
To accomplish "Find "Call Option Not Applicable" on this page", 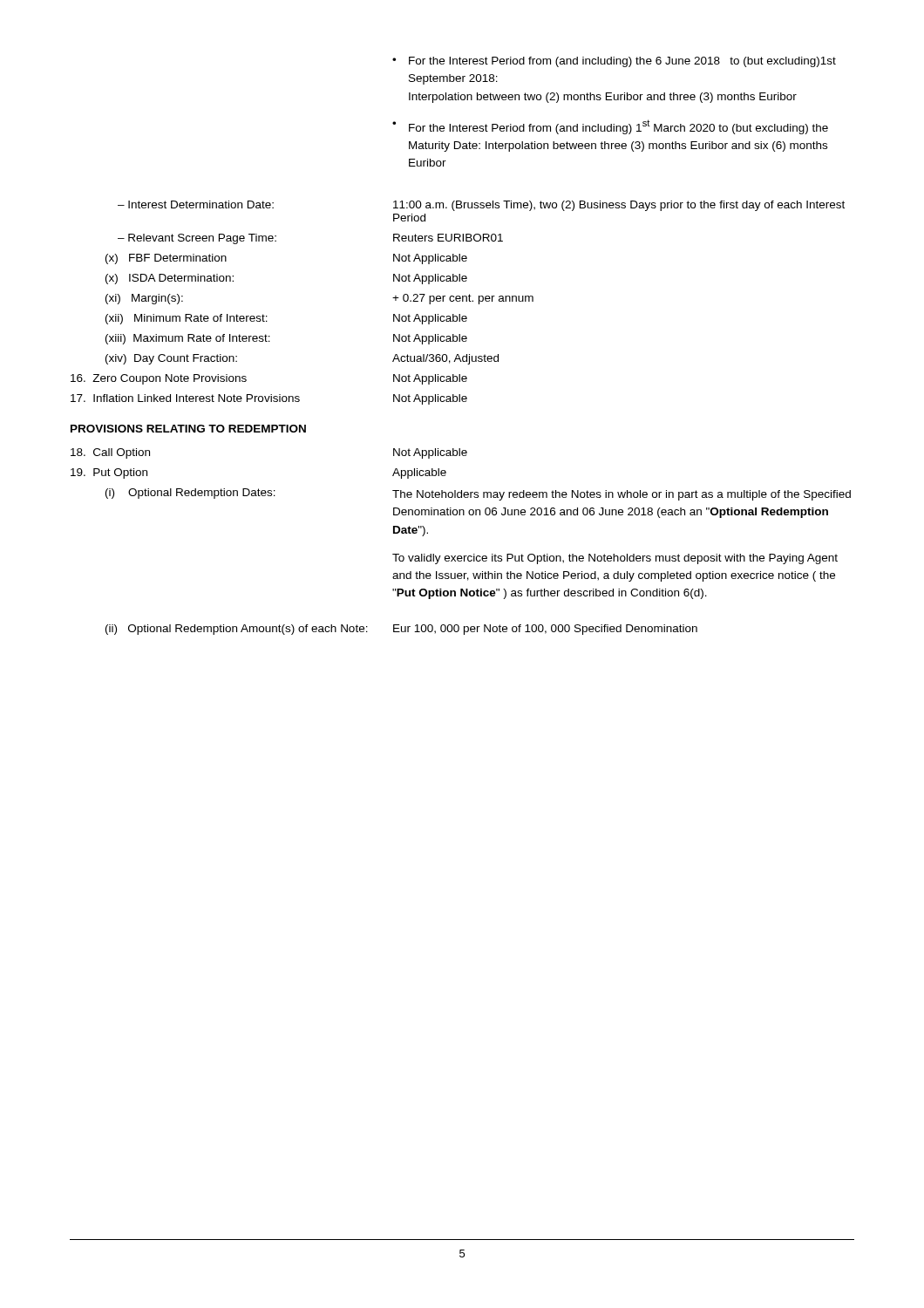I will [x=462, y=452].
